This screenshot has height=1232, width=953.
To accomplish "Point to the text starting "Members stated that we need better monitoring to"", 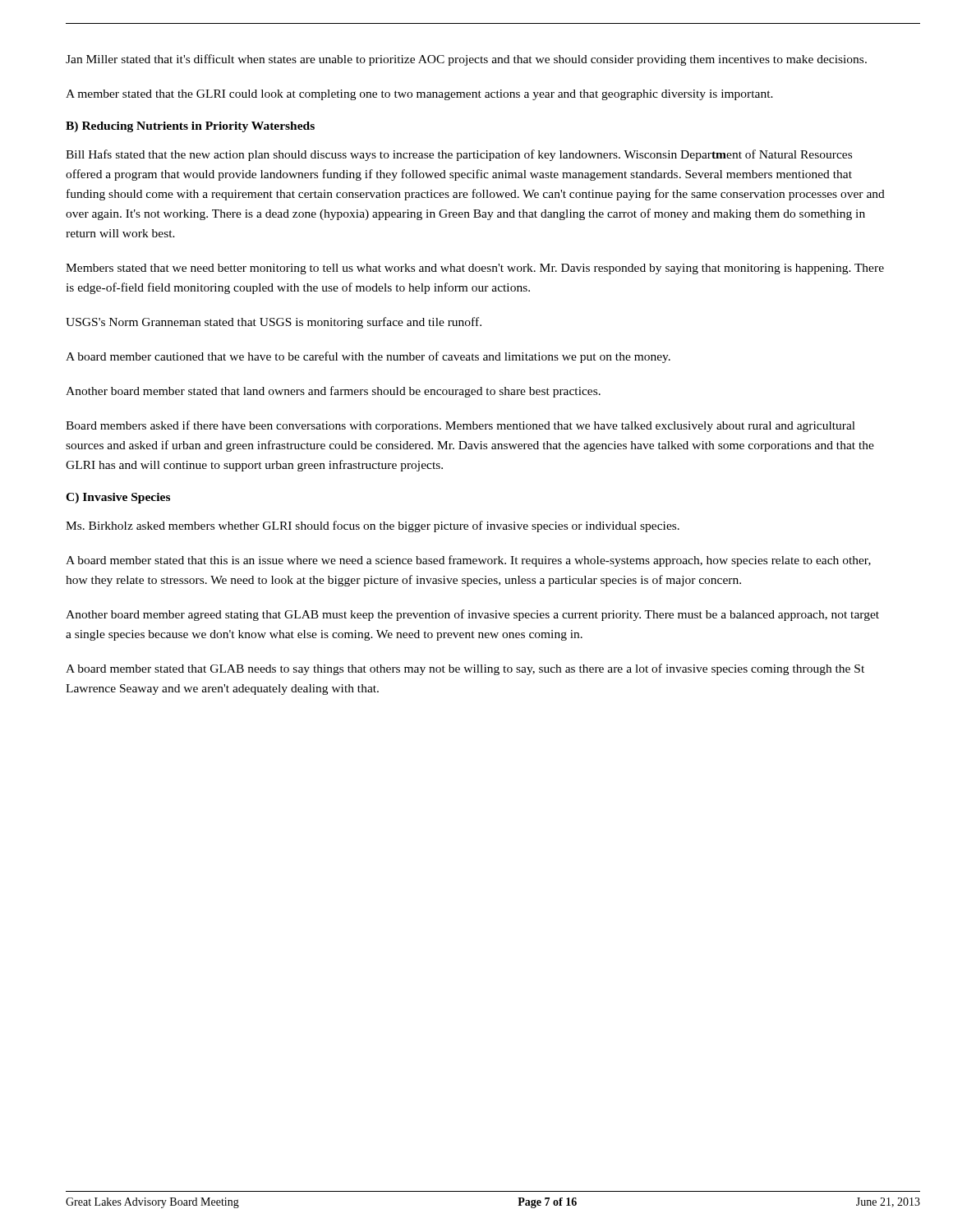I will (x=475, y=277).
